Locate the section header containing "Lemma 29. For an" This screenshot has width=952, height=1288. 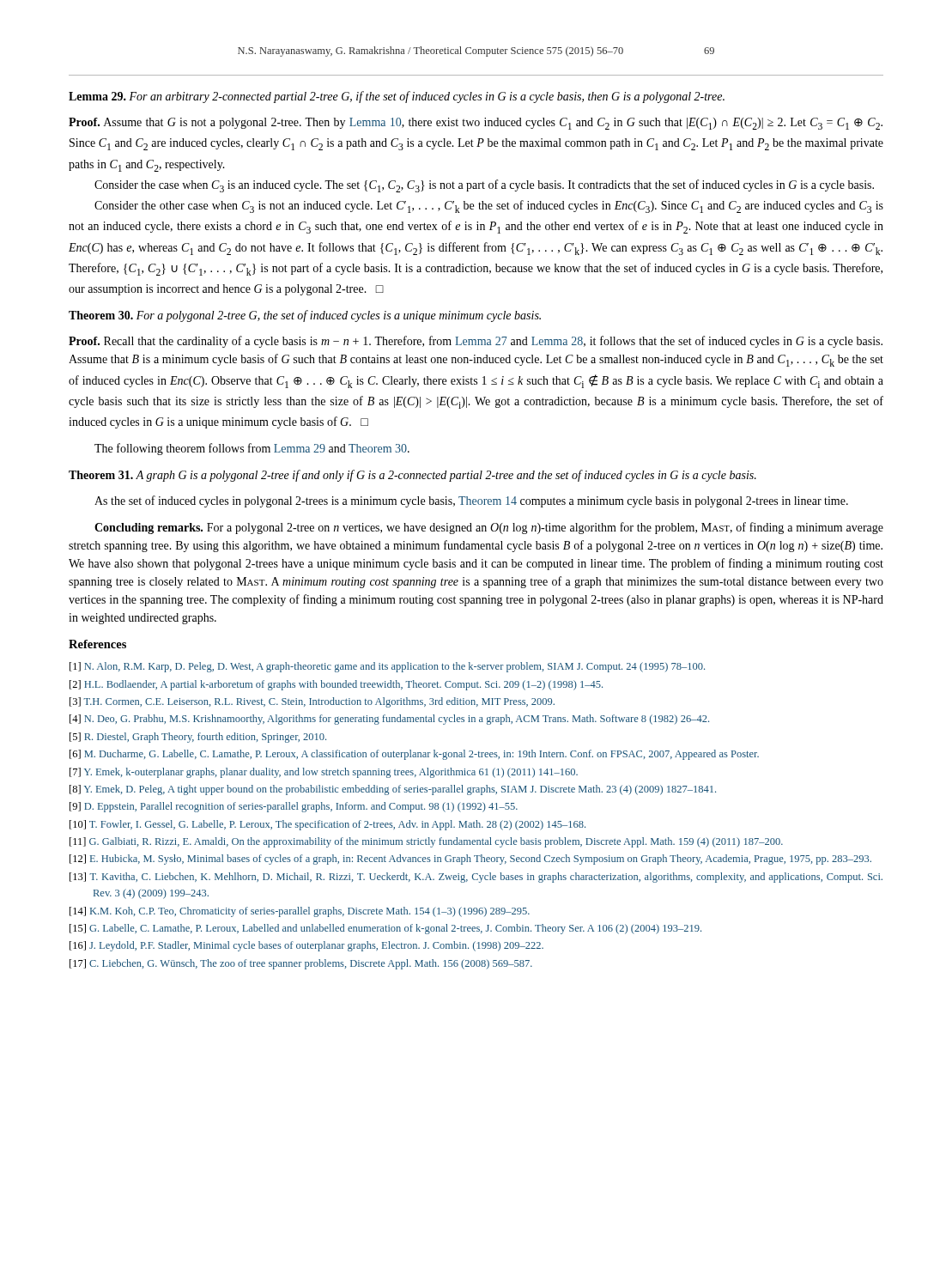pyautogui.click(x=397, y=97)
